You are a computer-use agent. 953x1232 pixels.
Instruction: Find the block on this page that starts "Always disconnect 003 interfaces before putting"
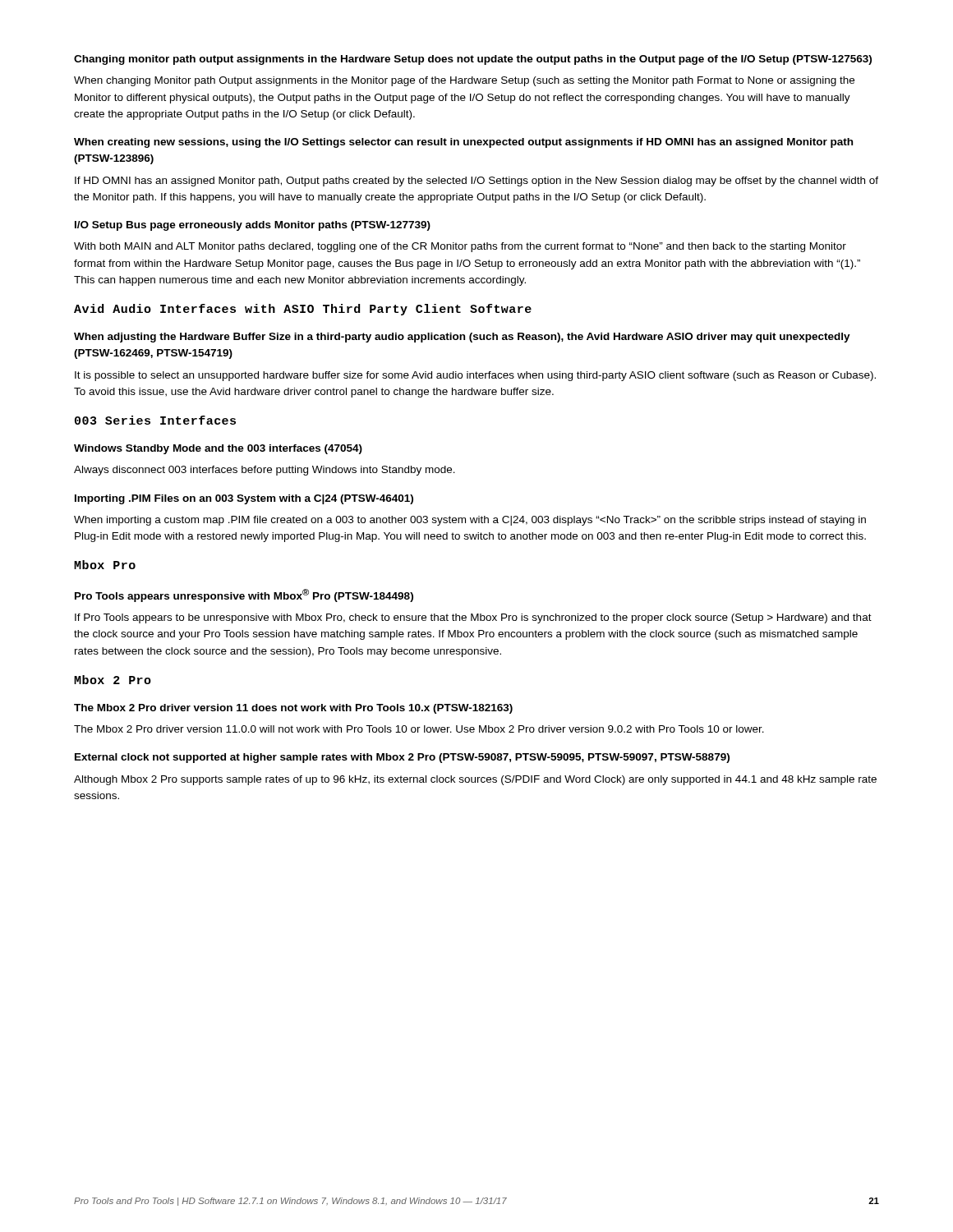click(265, 471)
